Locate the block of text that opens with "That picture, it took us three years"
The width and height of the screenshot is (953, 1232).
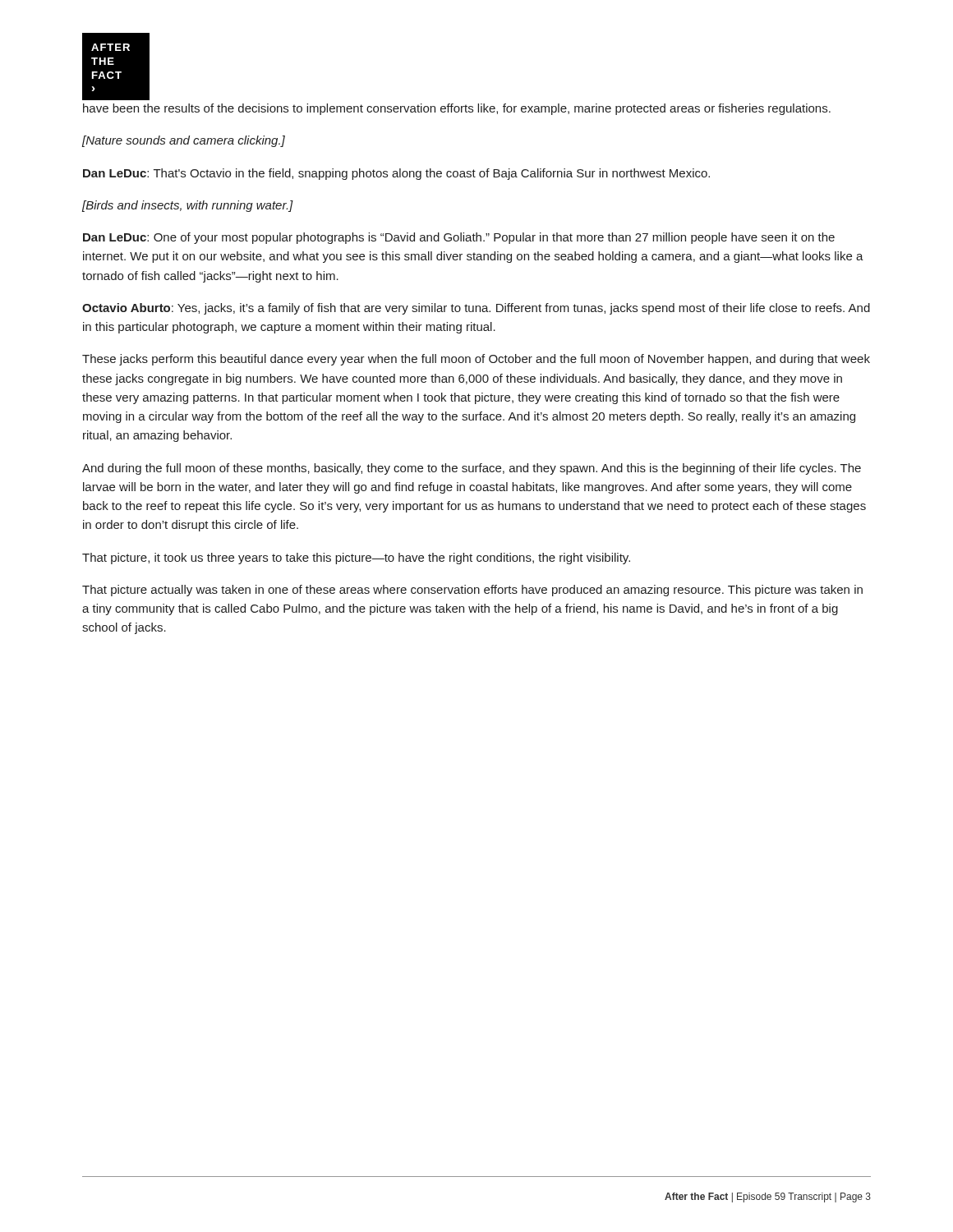point(476,557)
